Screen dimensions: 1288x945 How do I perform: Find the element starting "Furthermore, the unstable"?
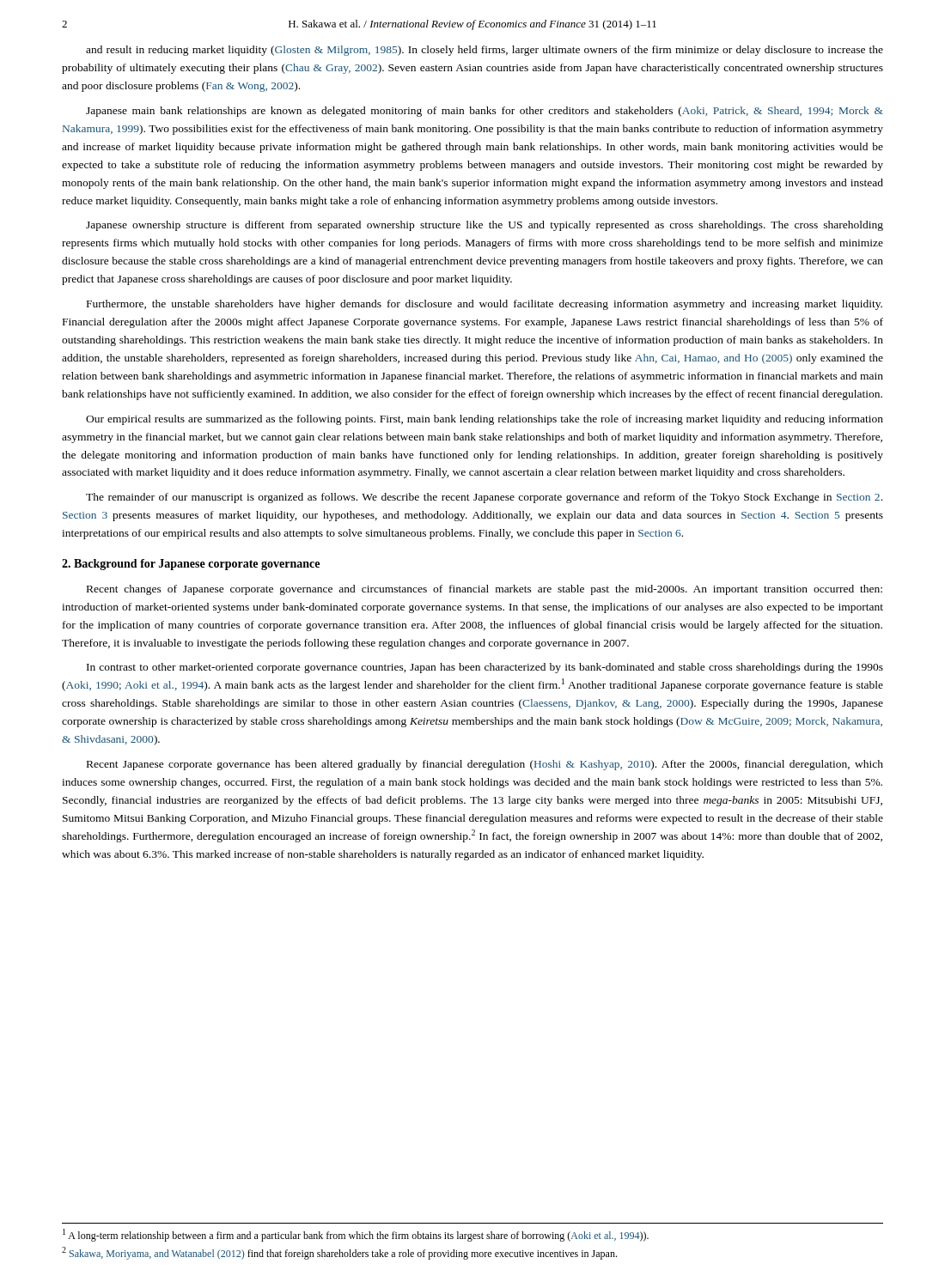point(472,349)
